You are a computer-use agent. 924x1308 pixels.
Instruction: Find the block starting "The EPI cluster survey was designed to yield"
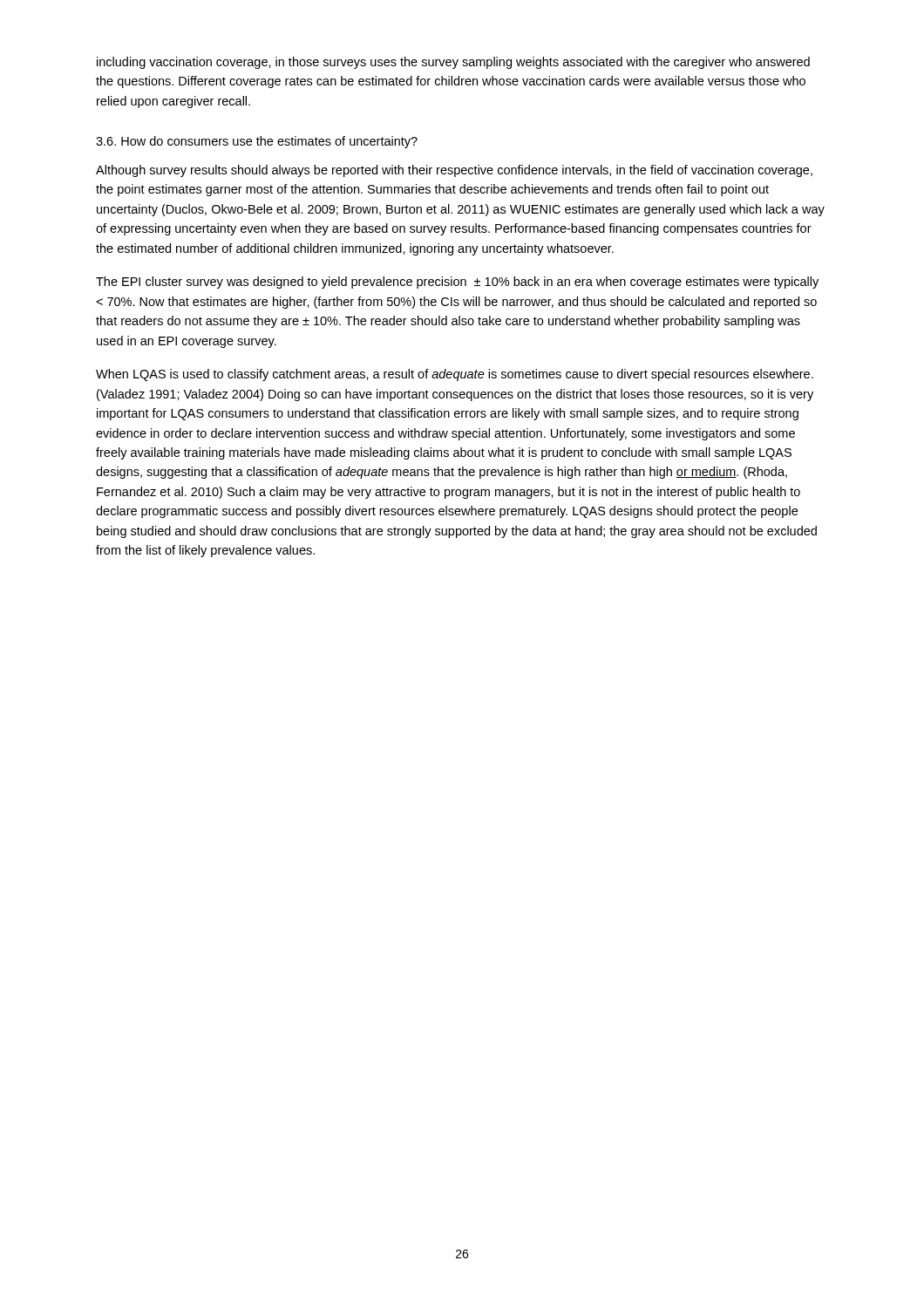coord(462,311)
